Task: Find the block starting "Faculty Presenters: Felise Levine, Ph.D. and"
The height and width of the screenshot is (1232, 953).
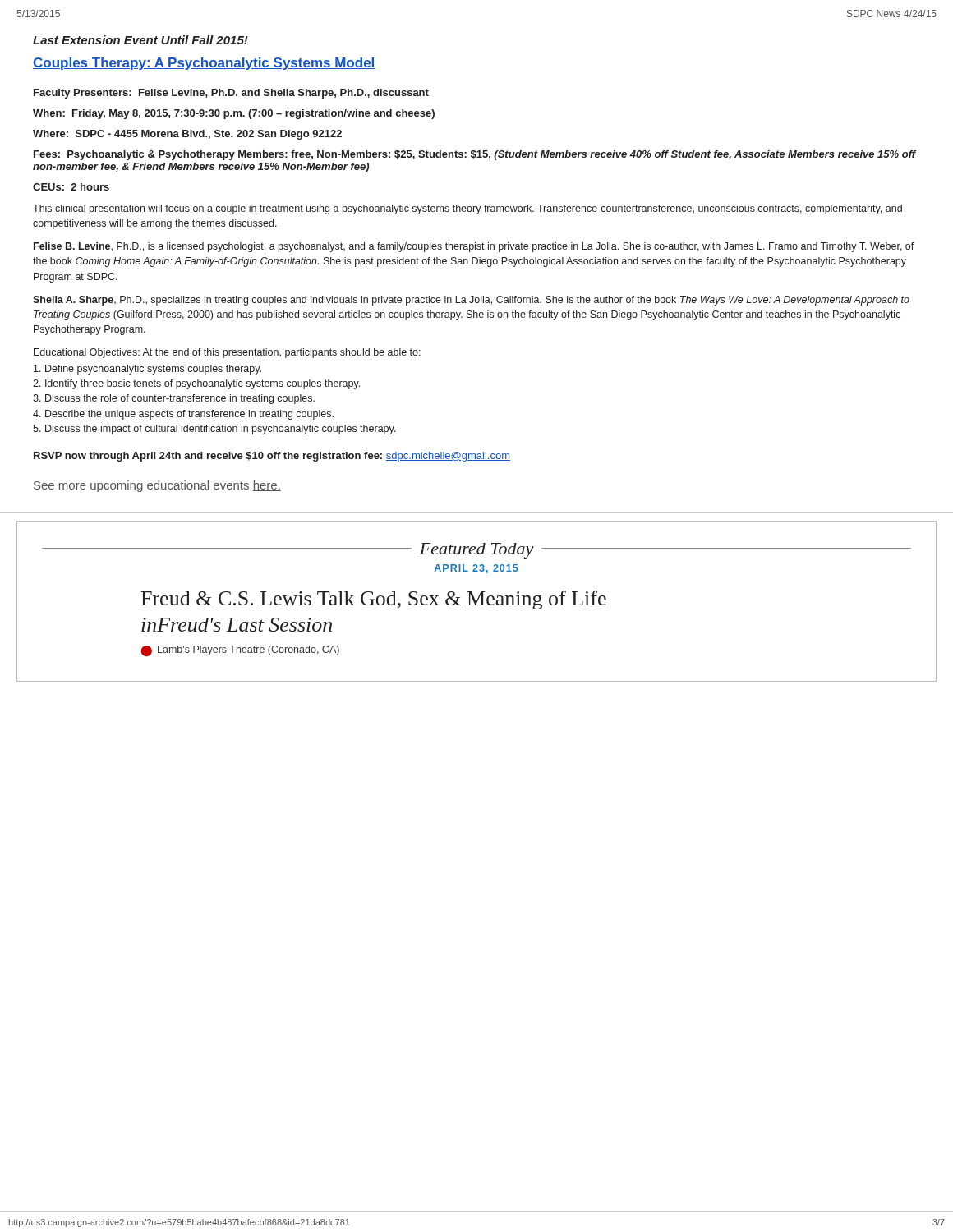Action: [231, 92]
